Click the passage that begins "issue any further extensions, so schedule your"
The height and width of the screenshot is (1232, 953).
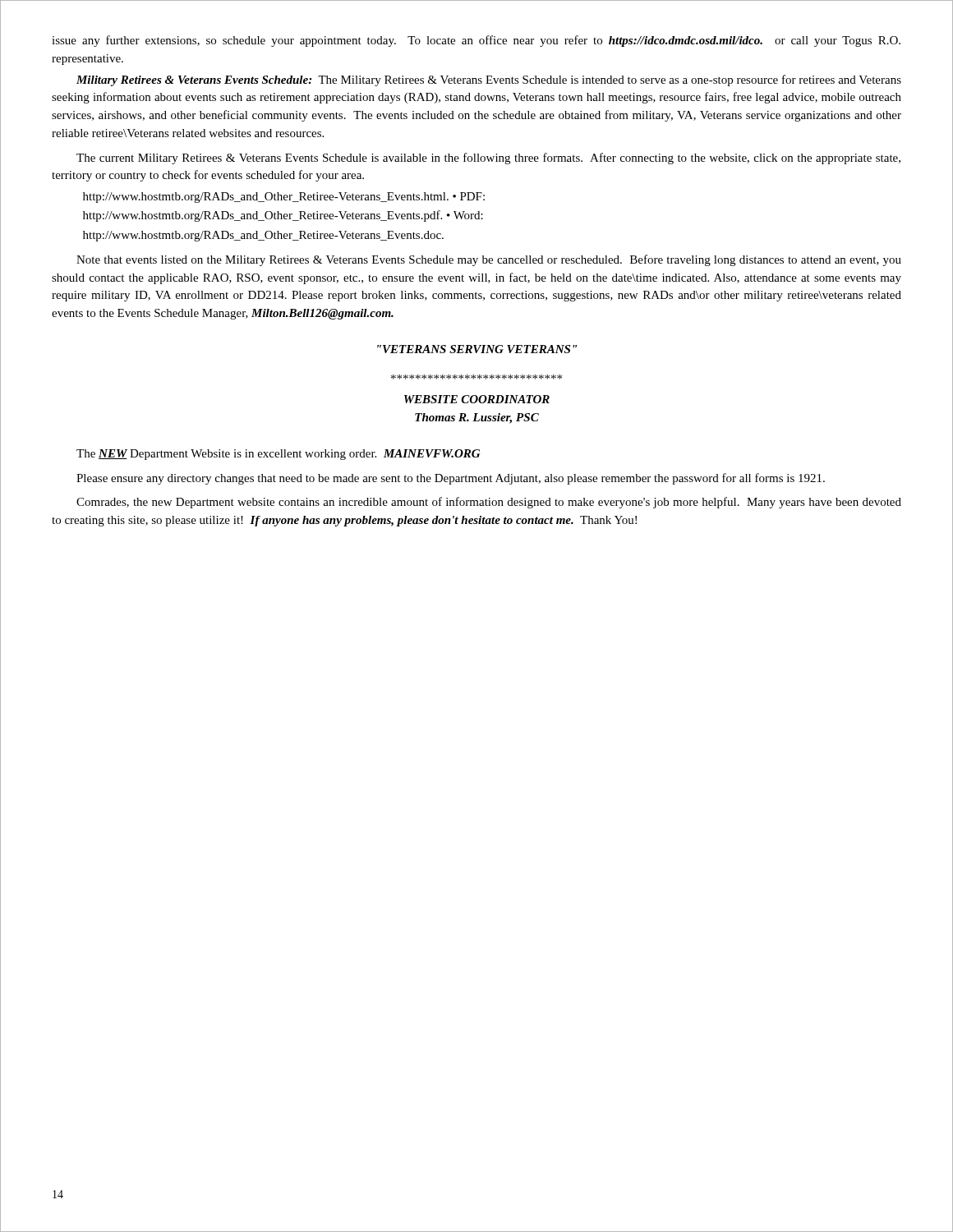pyautogui.click(x=476, y=50)
